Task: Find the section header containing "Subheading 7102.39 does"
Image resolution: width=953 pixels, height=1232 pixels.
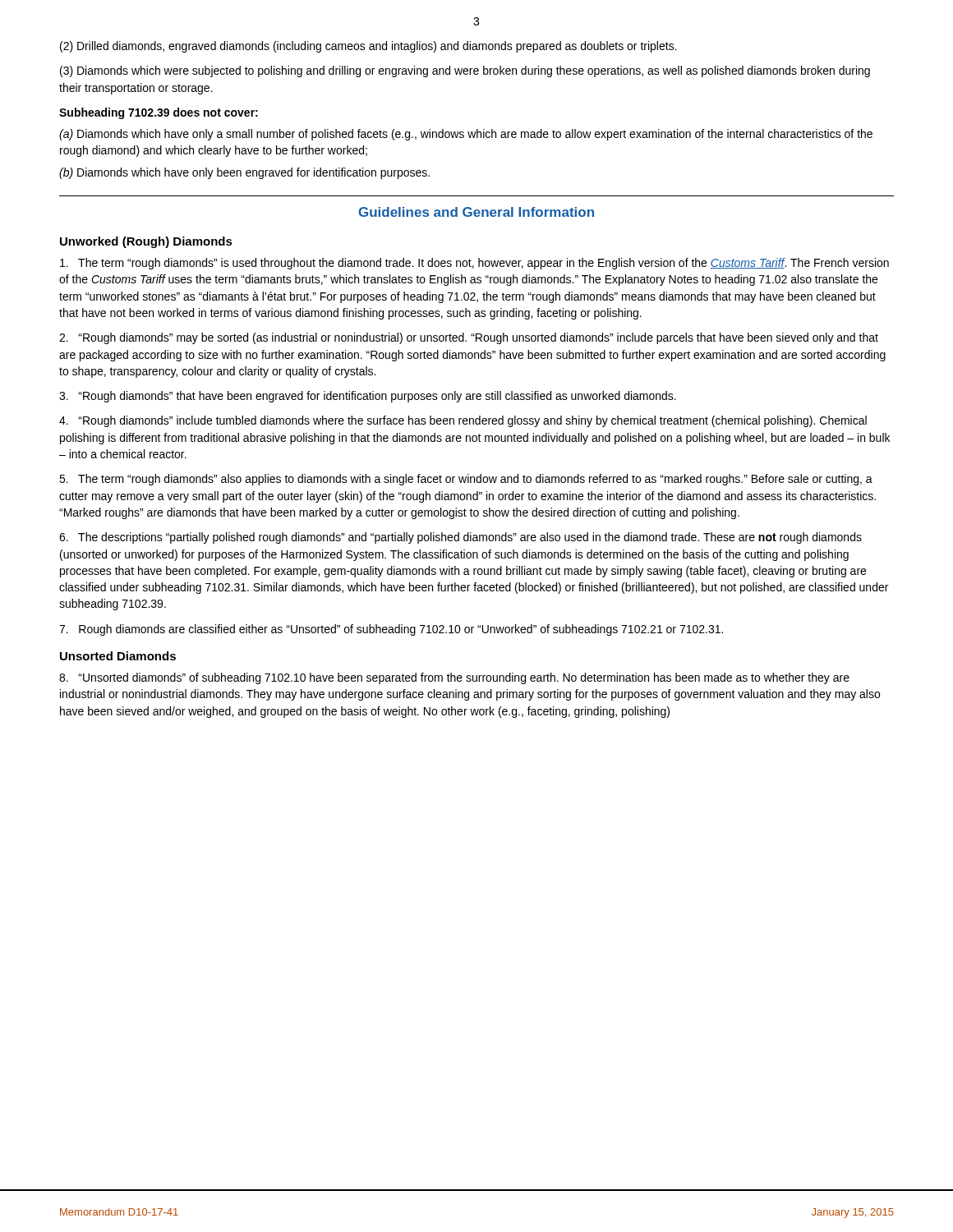Action: click(159, 112)
